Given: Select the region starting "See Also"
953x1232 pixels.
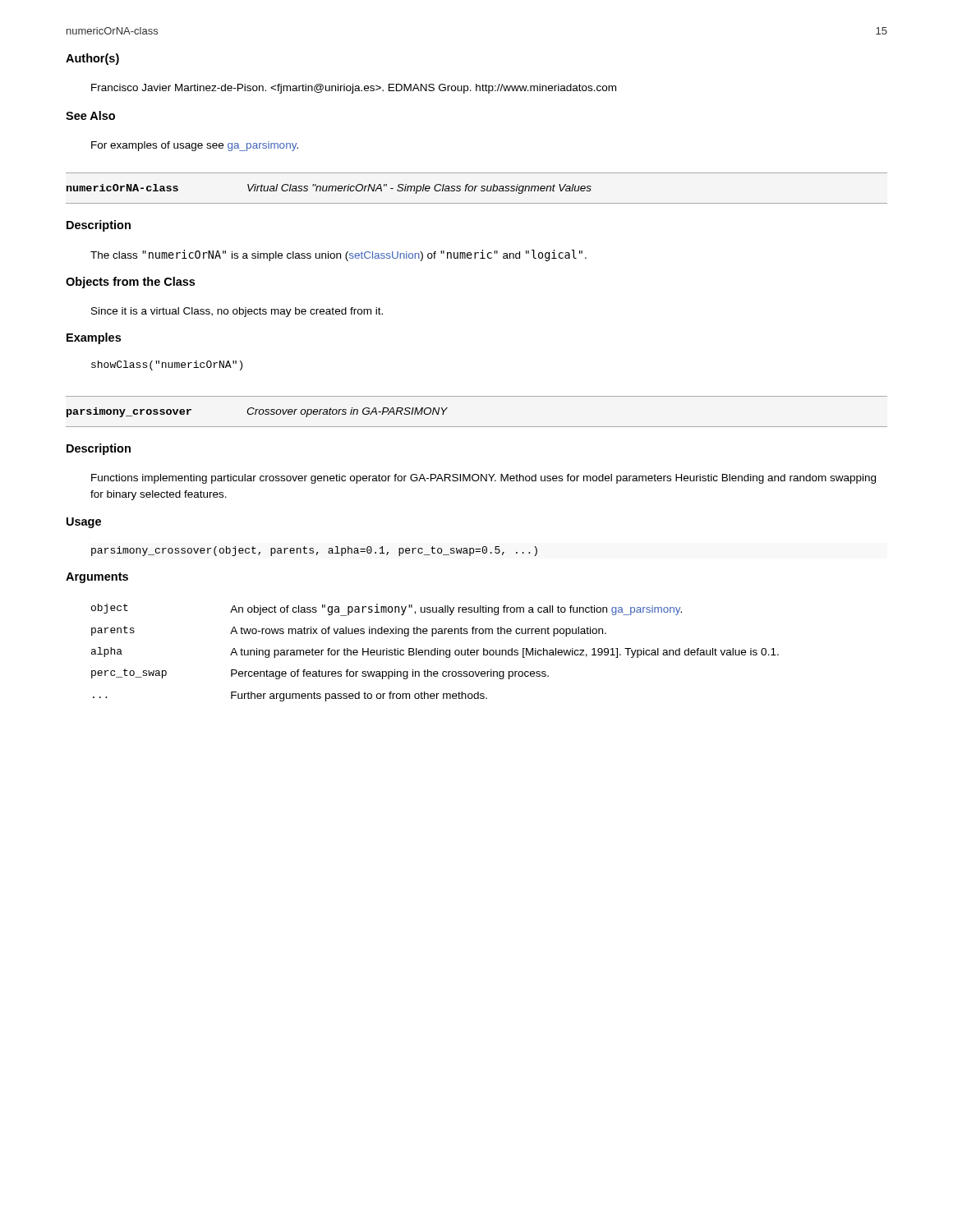Looking at the screenshot, I should (90, 115).
